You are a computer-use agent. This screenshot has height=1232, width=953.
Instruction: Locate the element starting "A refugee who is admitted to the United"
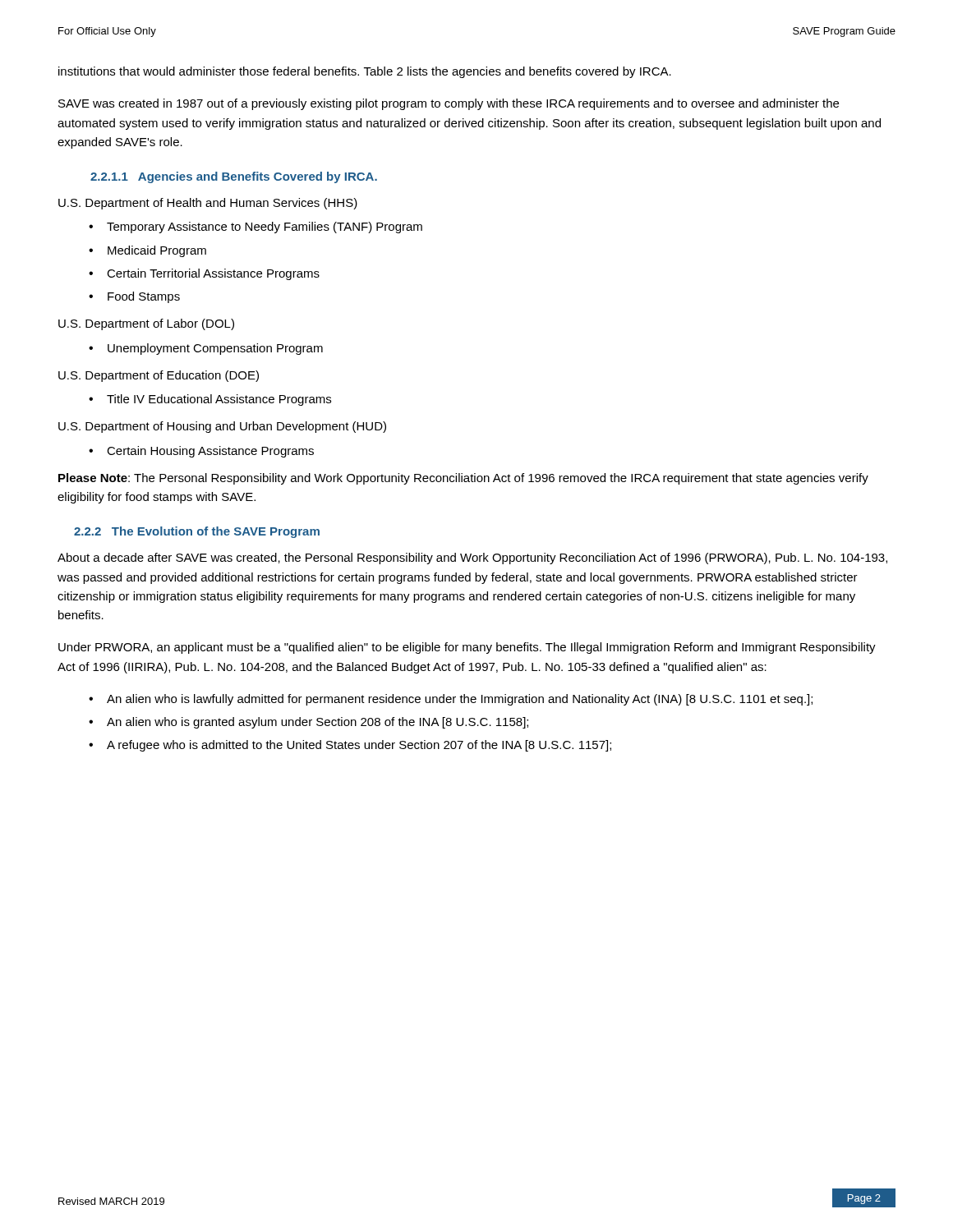point(360,745)
